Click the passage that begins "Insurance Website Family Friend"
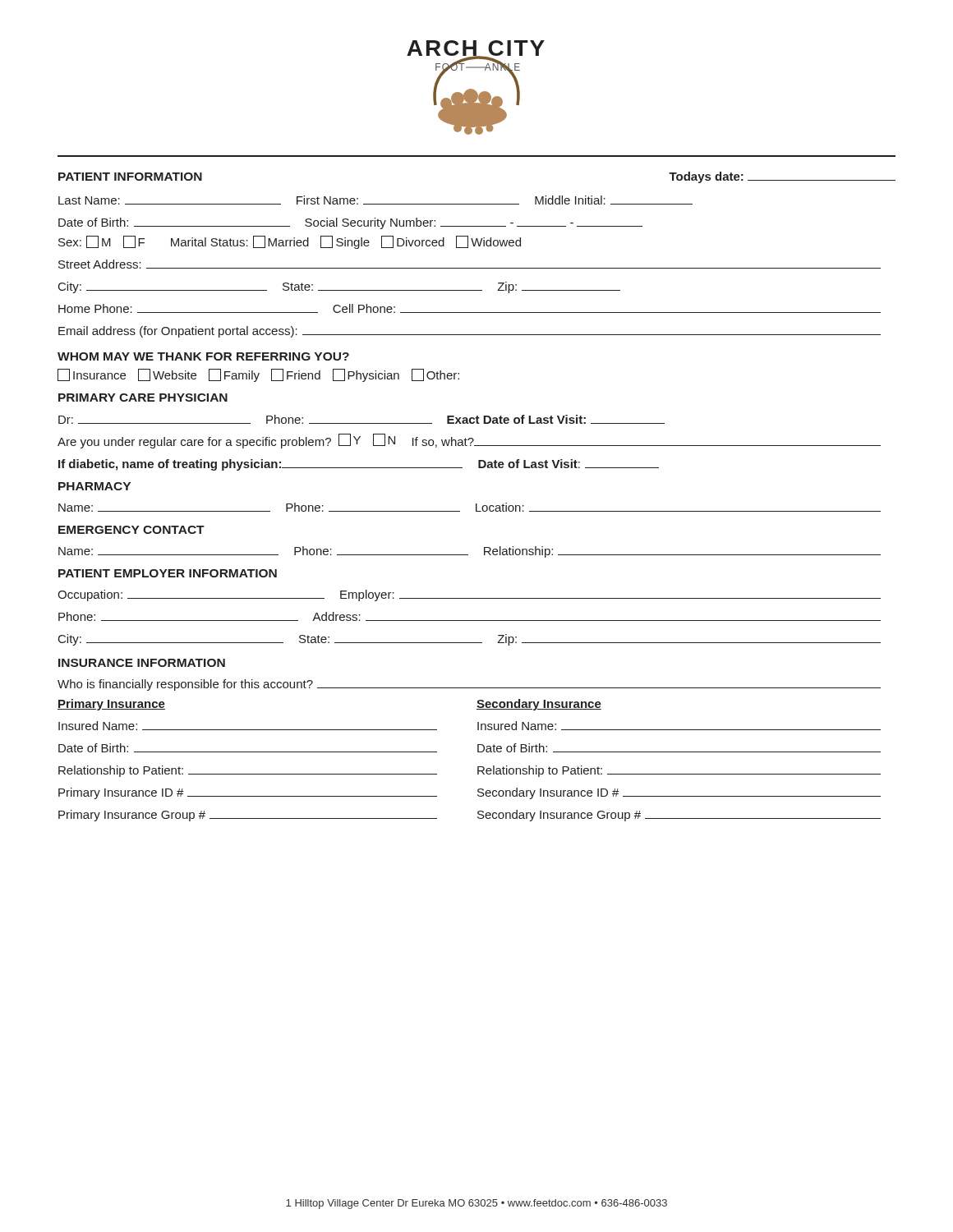 click(259, 375)
